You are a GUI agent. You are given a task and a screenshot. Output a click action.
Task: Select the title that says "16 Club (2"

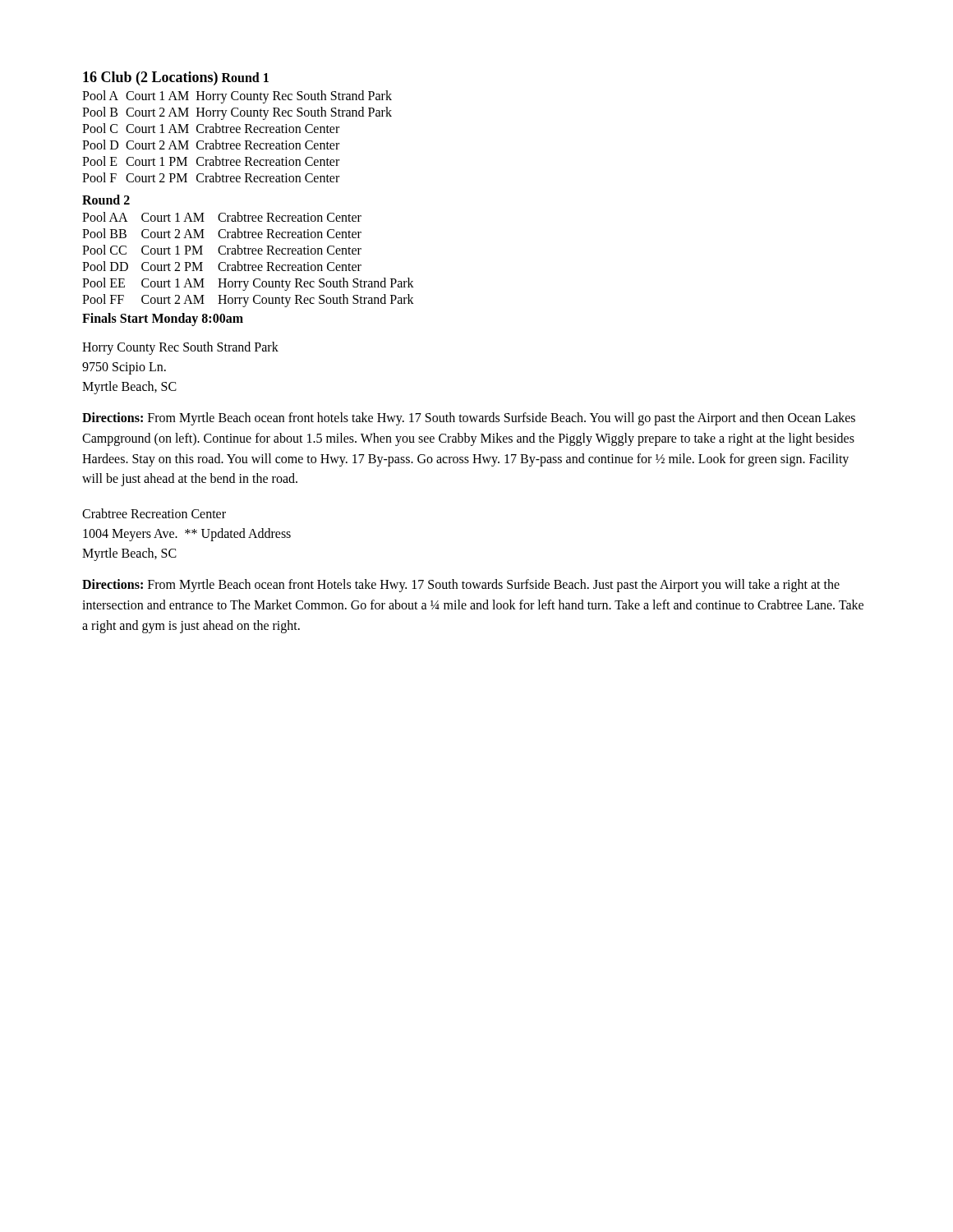[150, 77]
